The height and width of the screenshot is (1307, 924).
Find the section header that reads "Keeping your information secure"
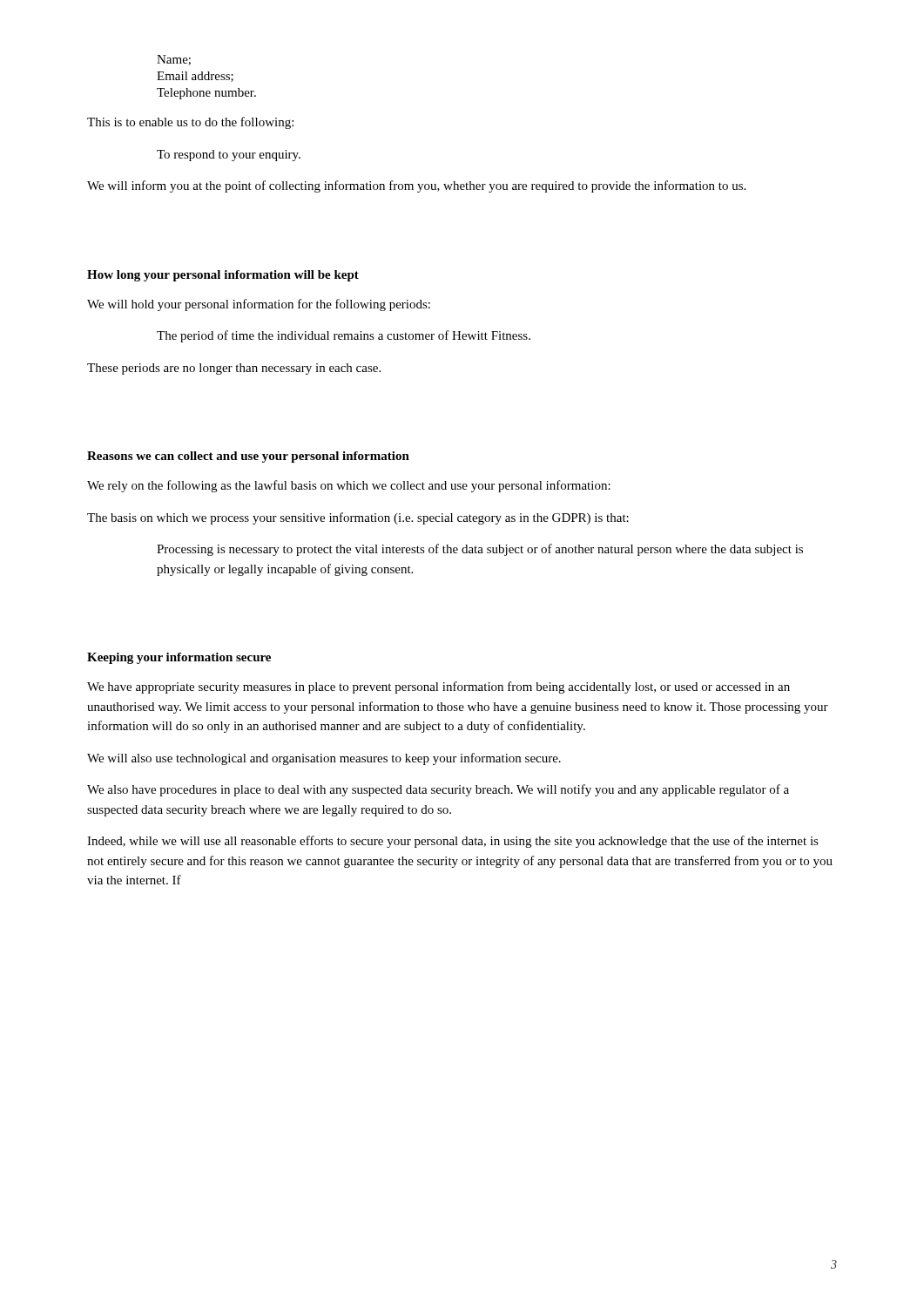point(179,657)
